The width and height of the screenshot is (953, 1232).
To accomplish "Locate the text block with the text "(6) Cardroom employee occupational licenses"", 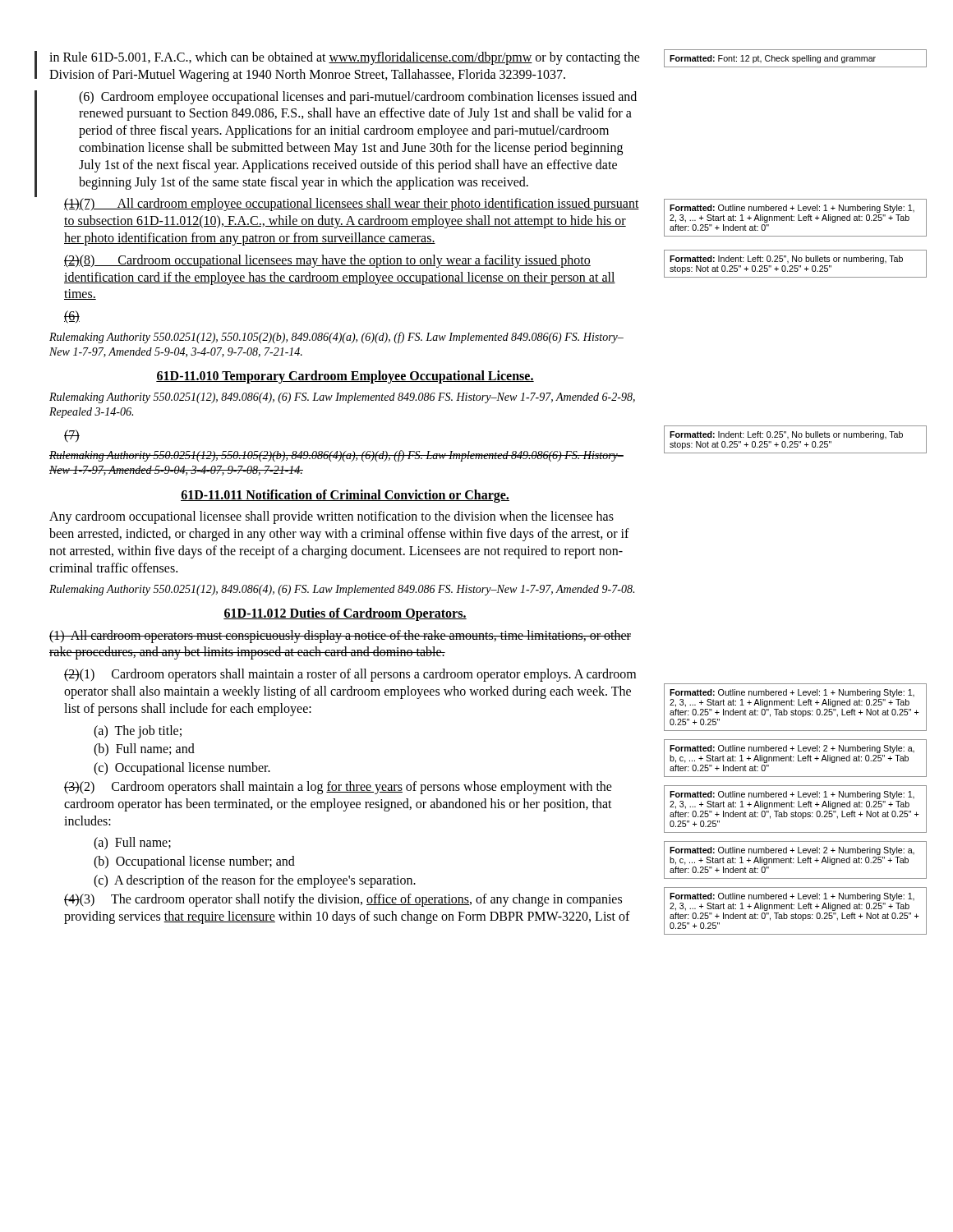I will (x=360, y=140).
